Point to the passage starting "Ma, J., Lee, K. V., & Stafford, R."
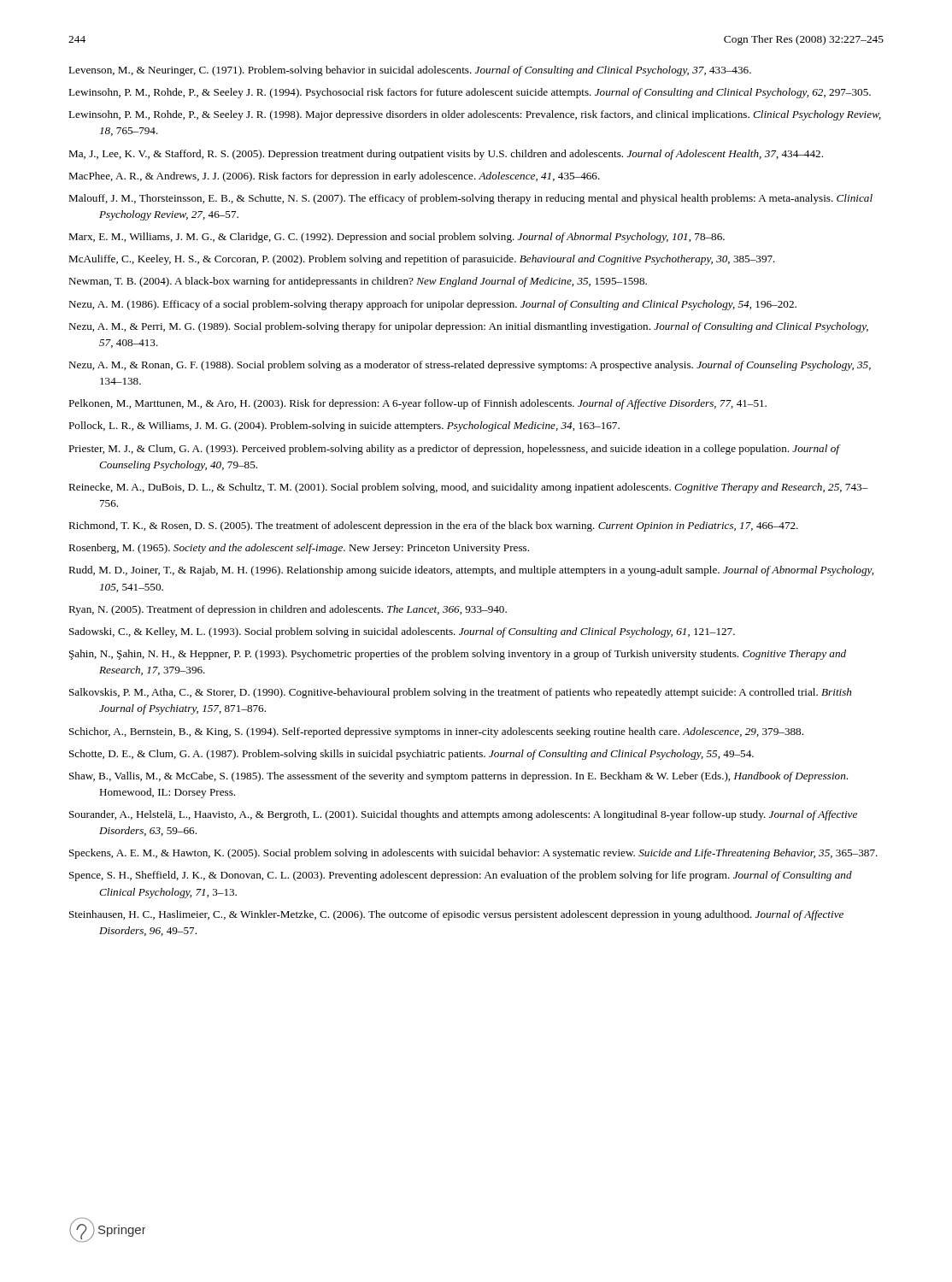The image size is (952, 1282). [446, 153]
